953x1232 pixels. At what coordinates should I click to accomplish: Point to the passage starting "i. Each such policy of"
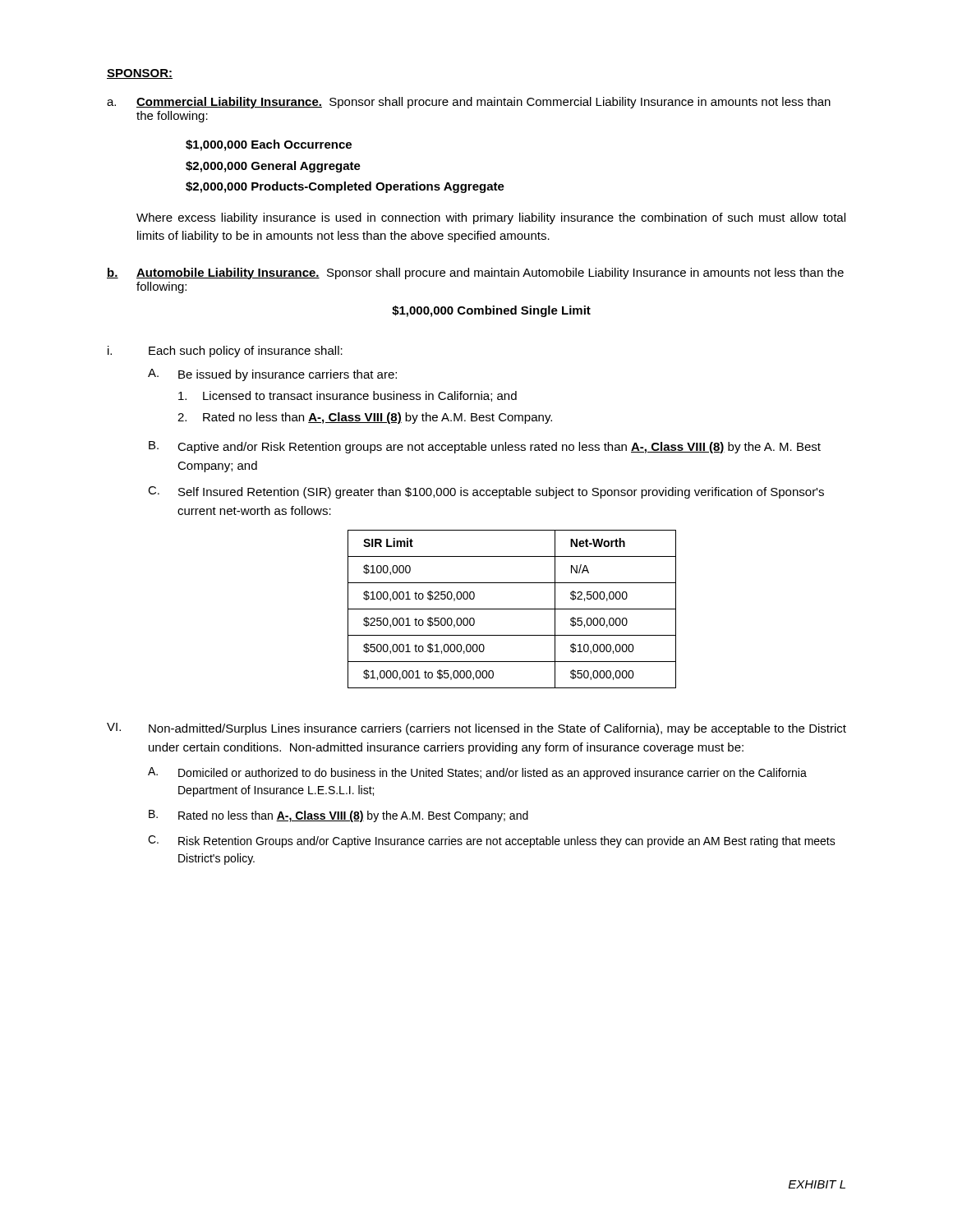click(x=476, y=525)
